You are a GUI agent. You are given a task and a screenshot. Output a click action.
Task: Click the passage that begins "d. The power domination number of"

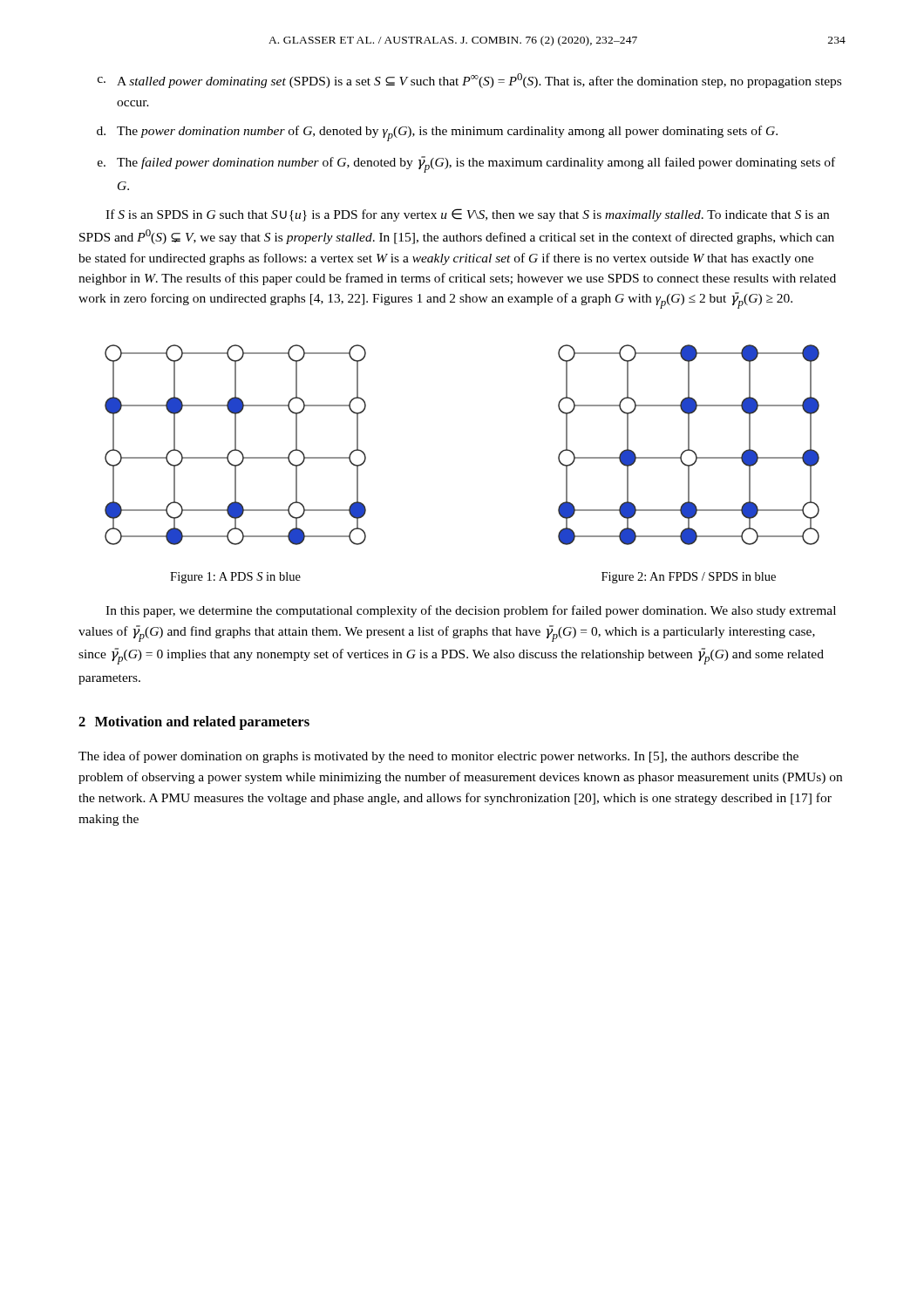click(x=462, y=132)
